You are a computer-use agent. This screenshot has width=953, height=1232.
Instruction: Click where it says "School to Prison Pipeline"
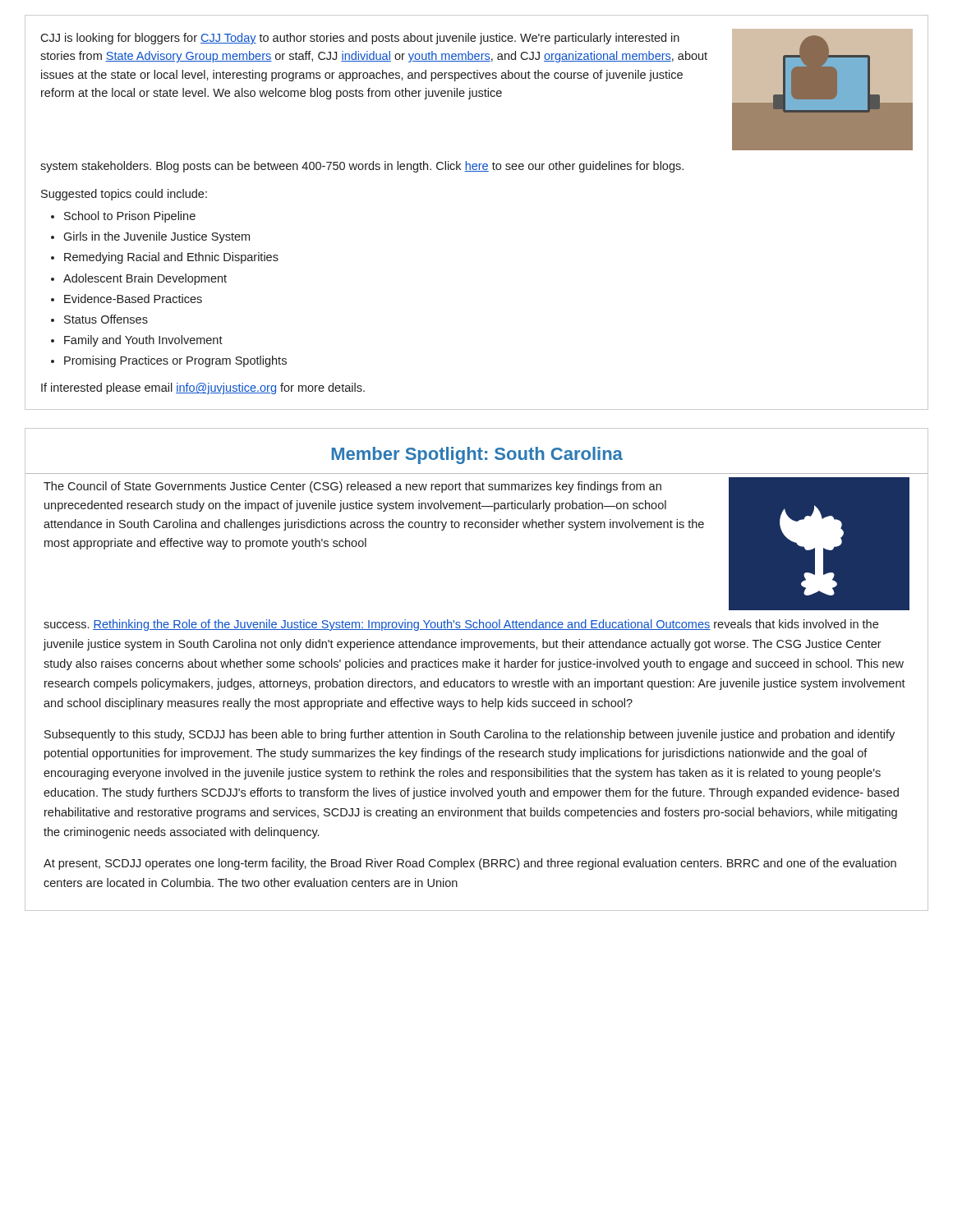click(x=130, y=216)
